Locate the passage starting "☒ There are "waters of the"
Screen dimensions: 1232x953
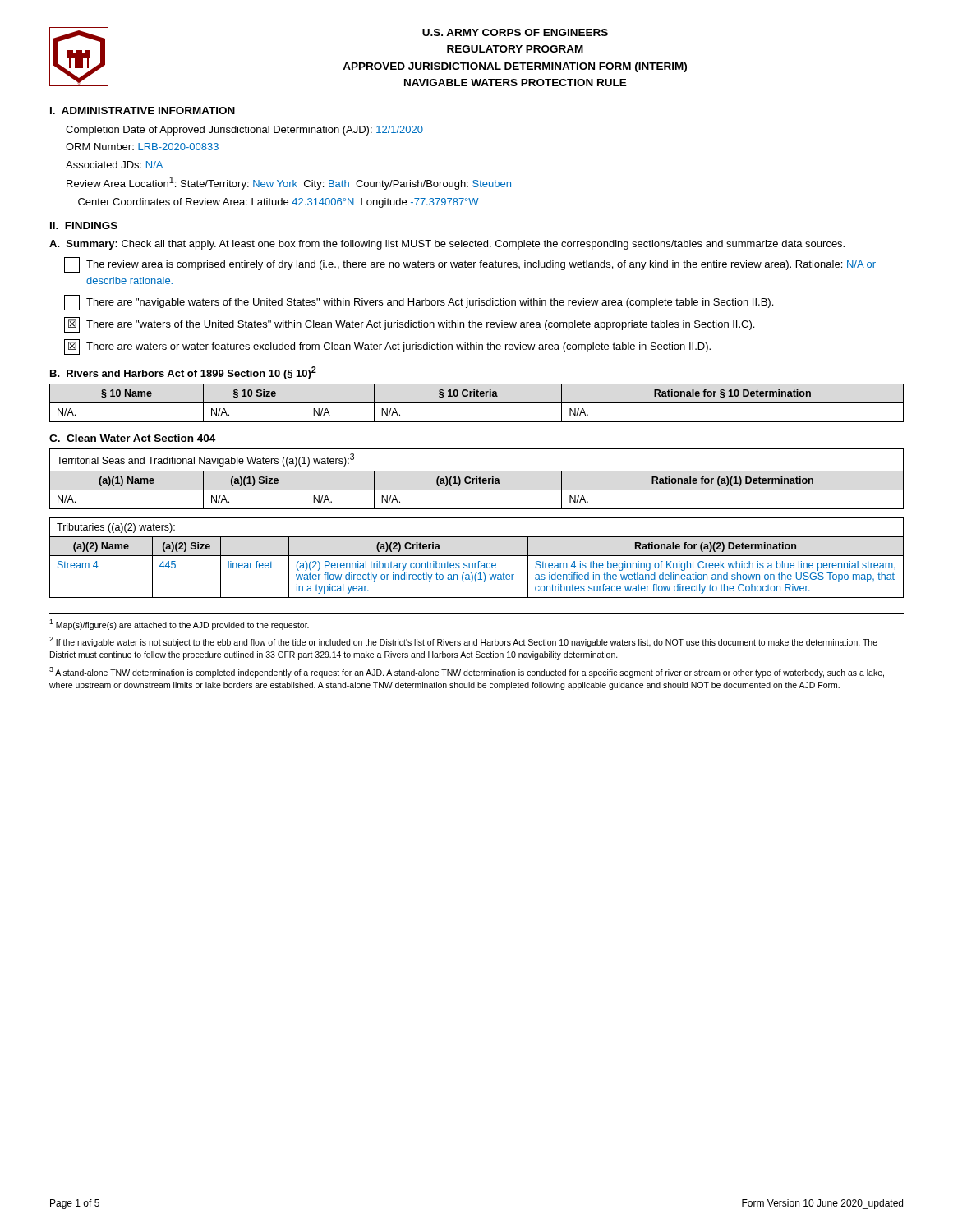click(410, 324)
